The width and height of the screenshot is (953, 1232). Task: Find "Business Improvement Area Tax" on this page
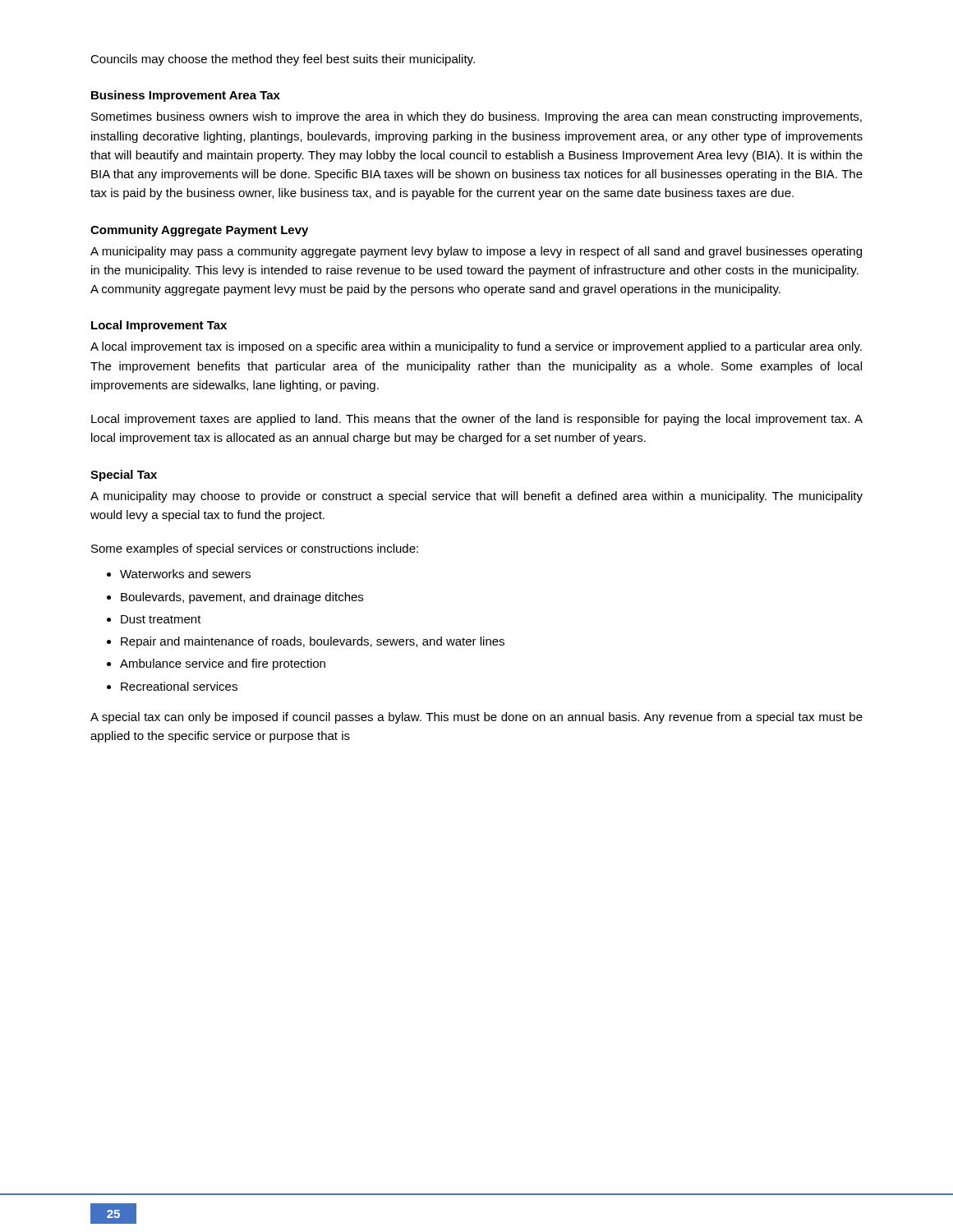(x=185, y=95)
